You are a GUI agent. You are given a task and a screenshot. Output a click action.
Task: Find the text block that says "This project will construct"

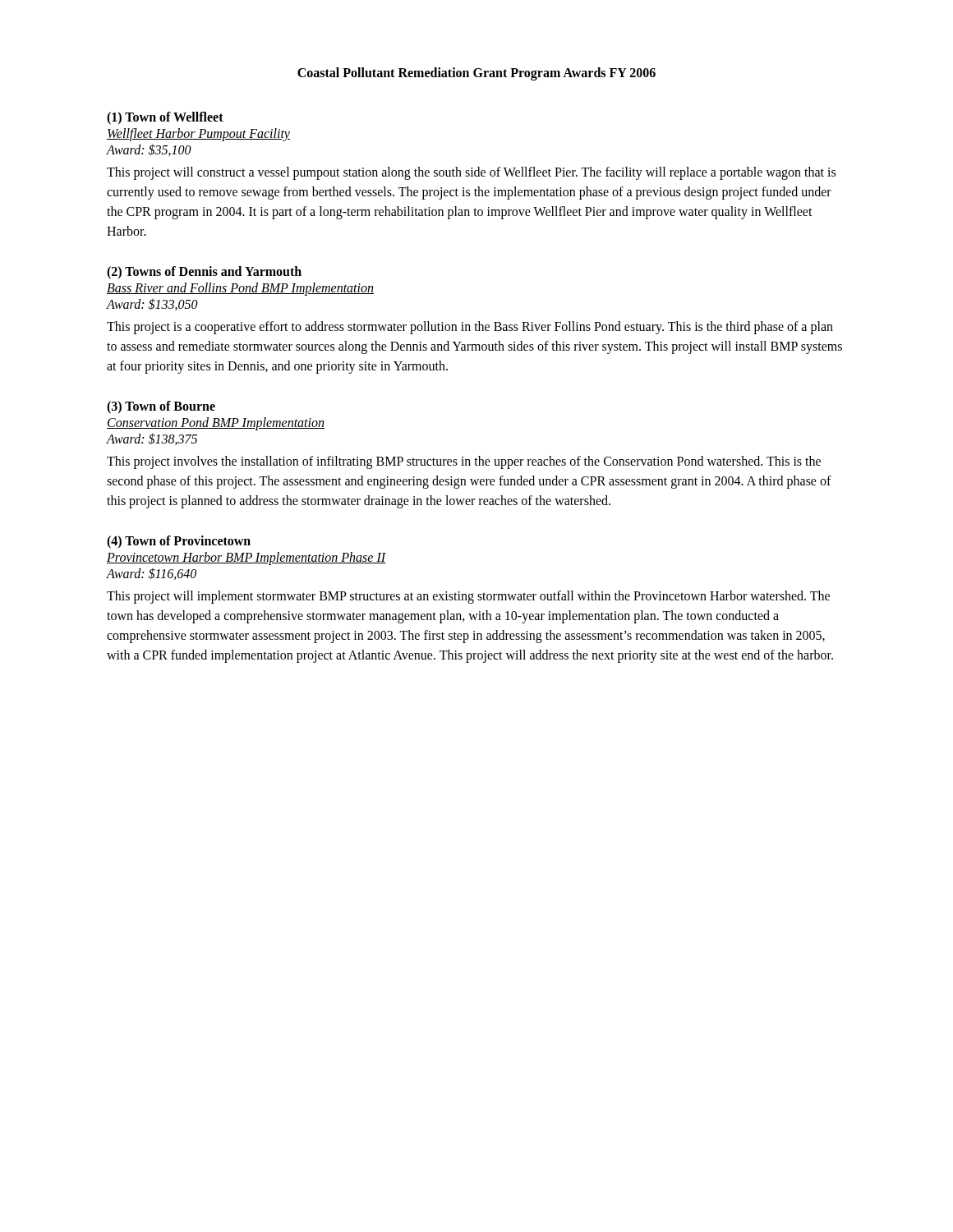tap(471, 202)
